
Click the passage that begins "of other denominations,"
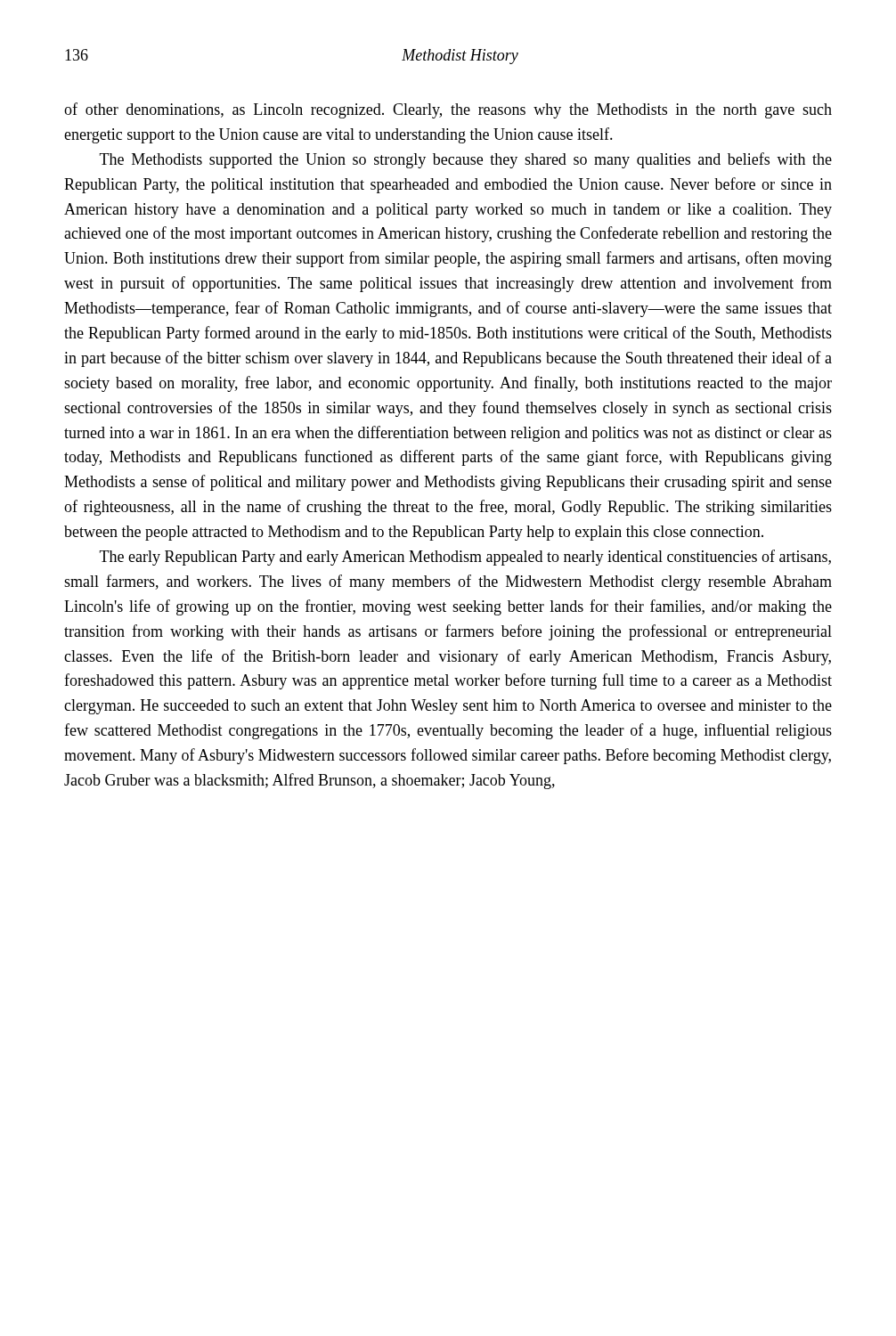(x=448, y=446)
